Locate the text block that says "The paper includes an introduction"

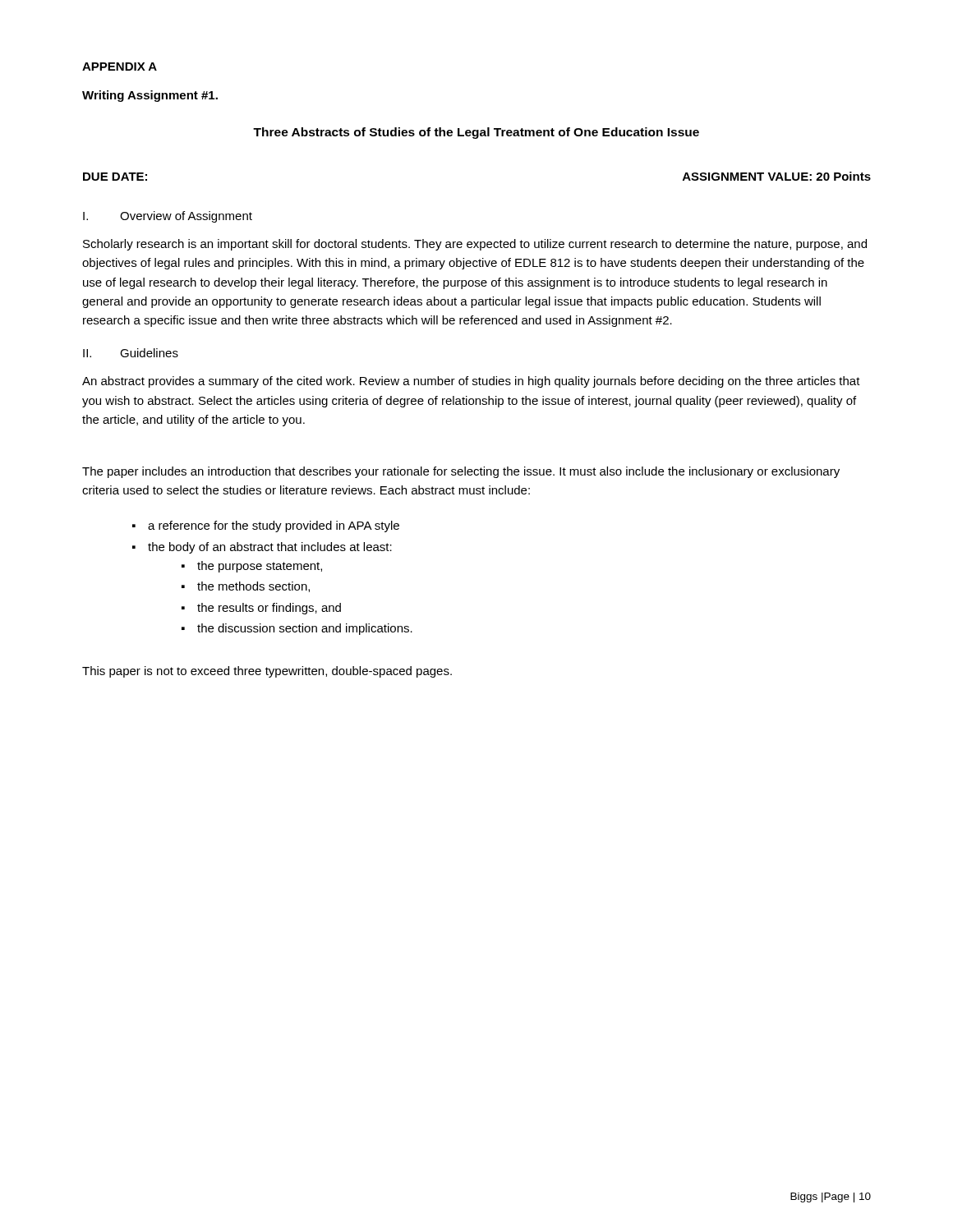(461, 481)
